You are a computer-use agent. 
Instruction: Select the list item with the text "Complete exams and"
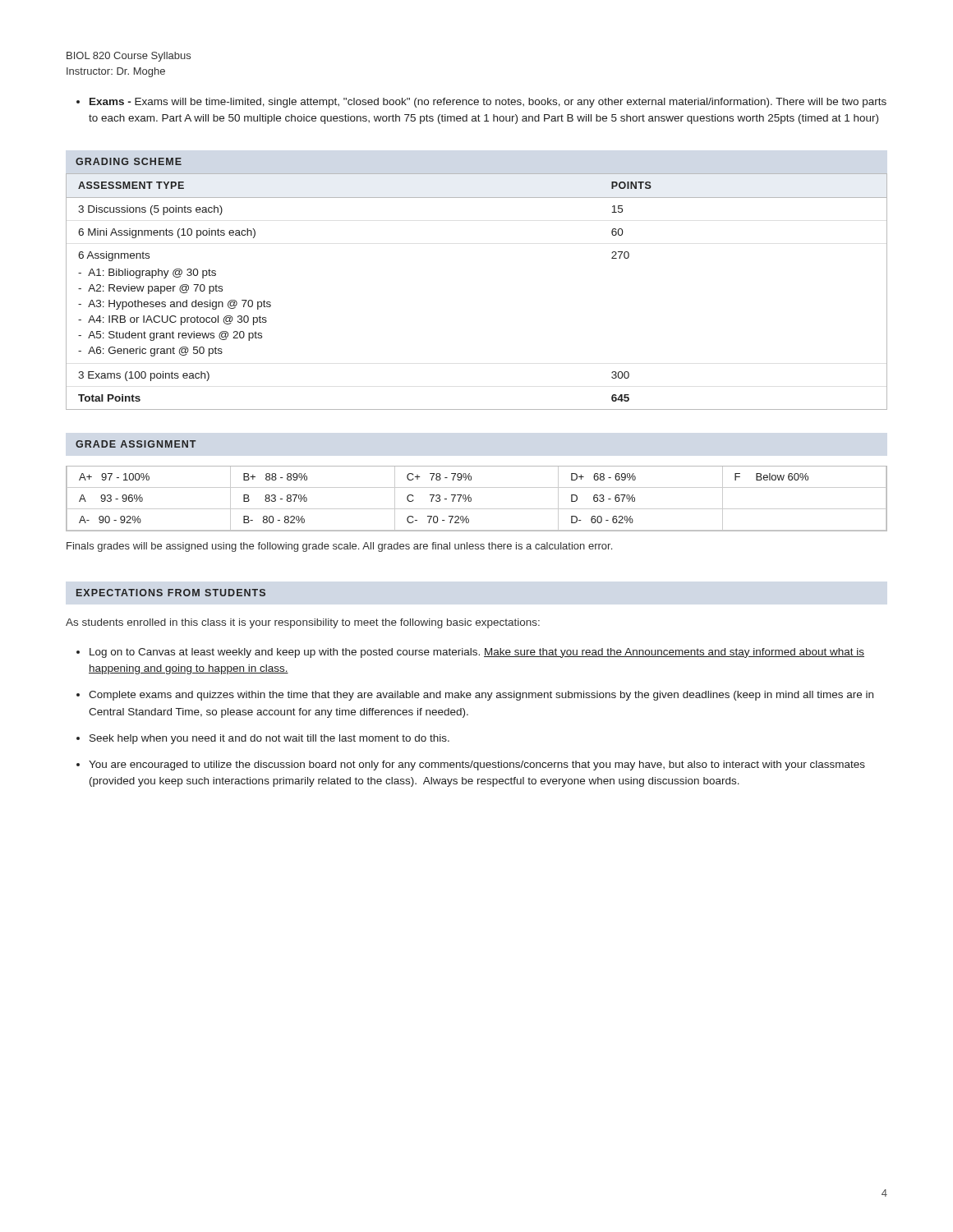click(x=481, y=703)
